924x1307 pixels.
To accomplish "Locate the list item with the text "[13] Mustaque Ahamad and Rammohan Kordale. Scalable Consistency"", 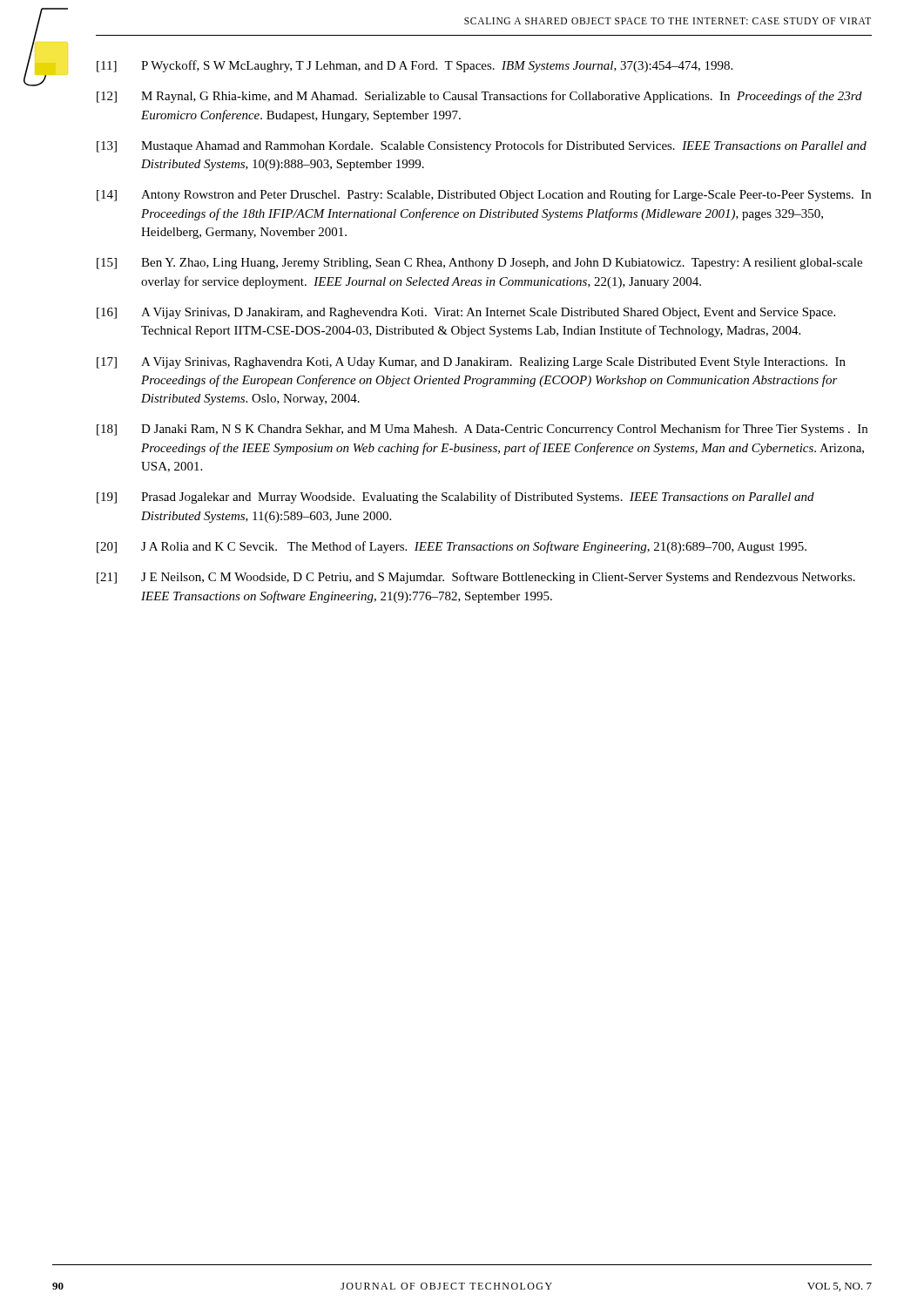I will click(484, 155).
